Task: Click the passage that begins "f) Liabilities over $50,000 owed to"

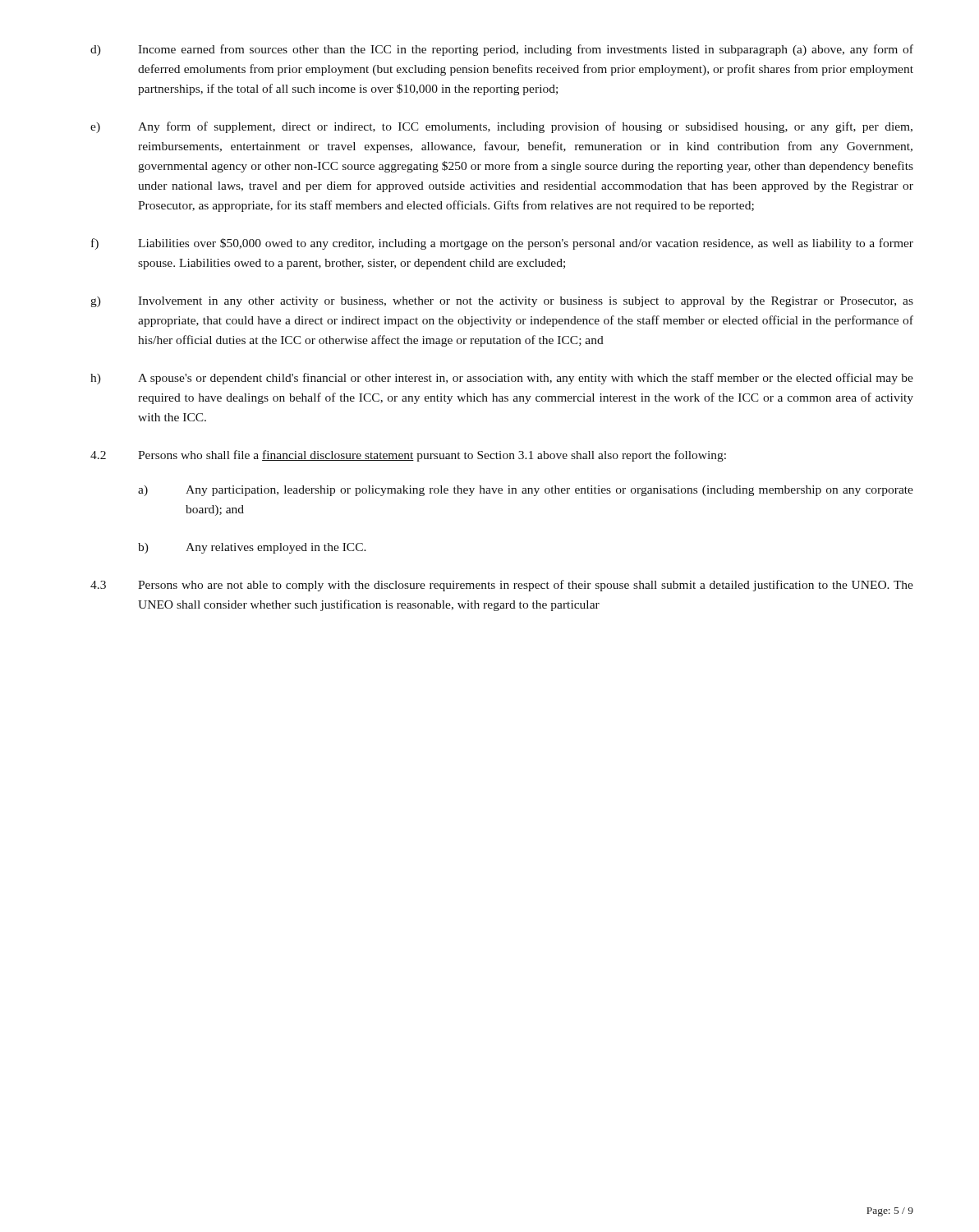Action: [x=502, y=253]
